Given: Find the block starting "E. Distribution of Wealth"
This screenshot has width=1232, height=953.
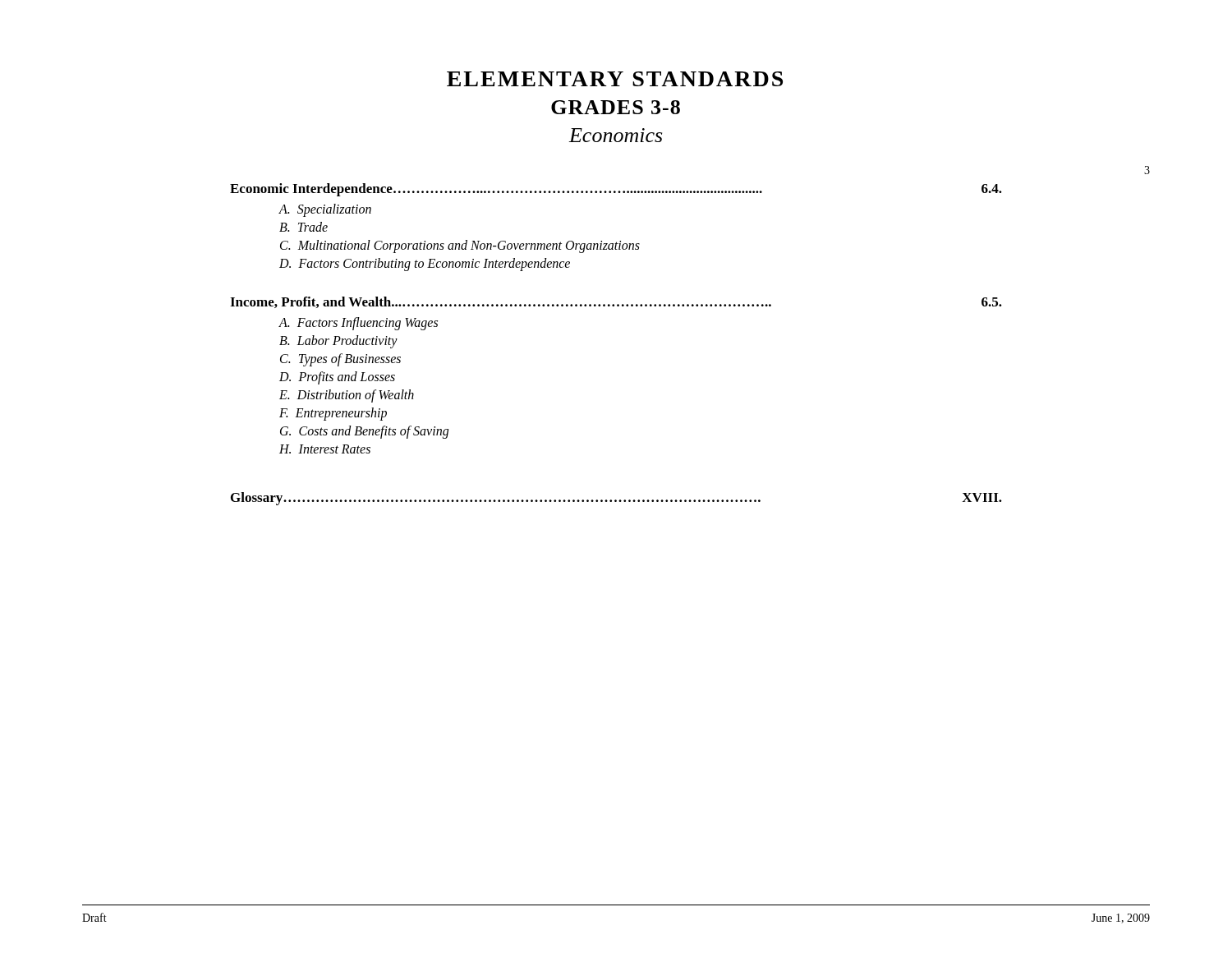Looking at the screenshot, I should tap(347, 395).
